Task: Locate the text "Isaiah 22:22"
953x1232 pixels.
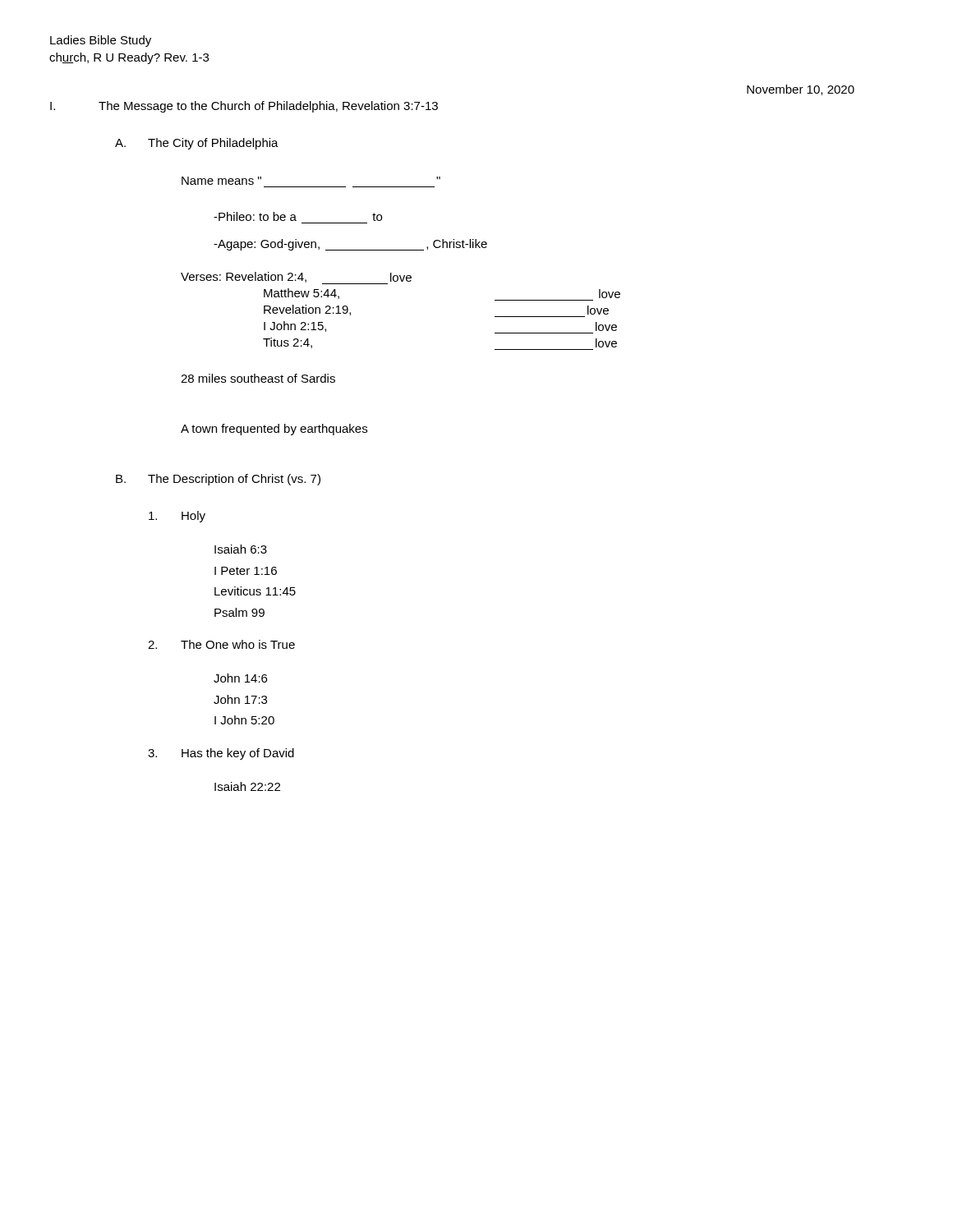Action: coord(247,786)
